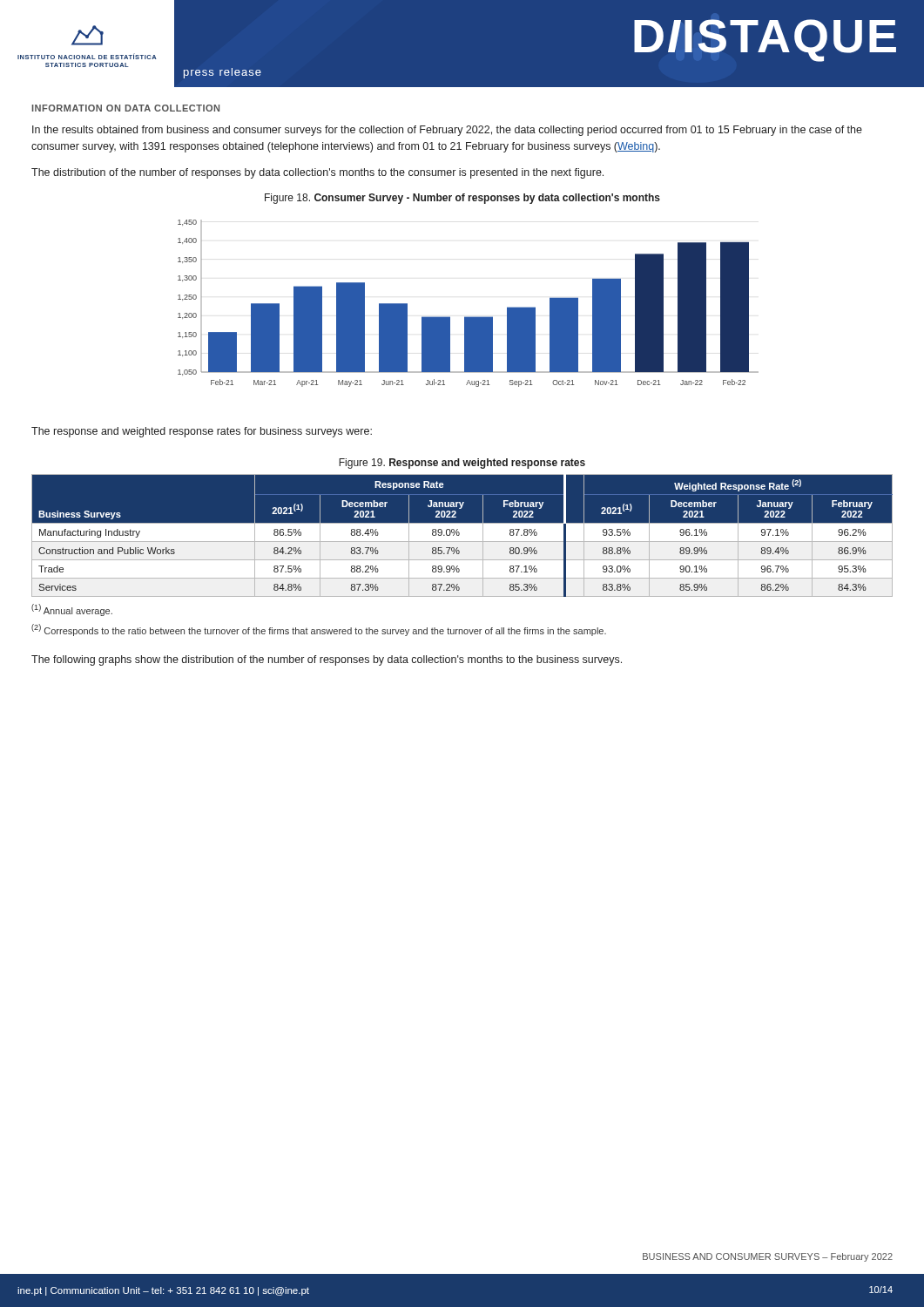Image resolution: width=924 pixels, height=1307 pixels.
Task: Point to the block starting "(2) Corresponds to the"
Action: click(319, 629)
